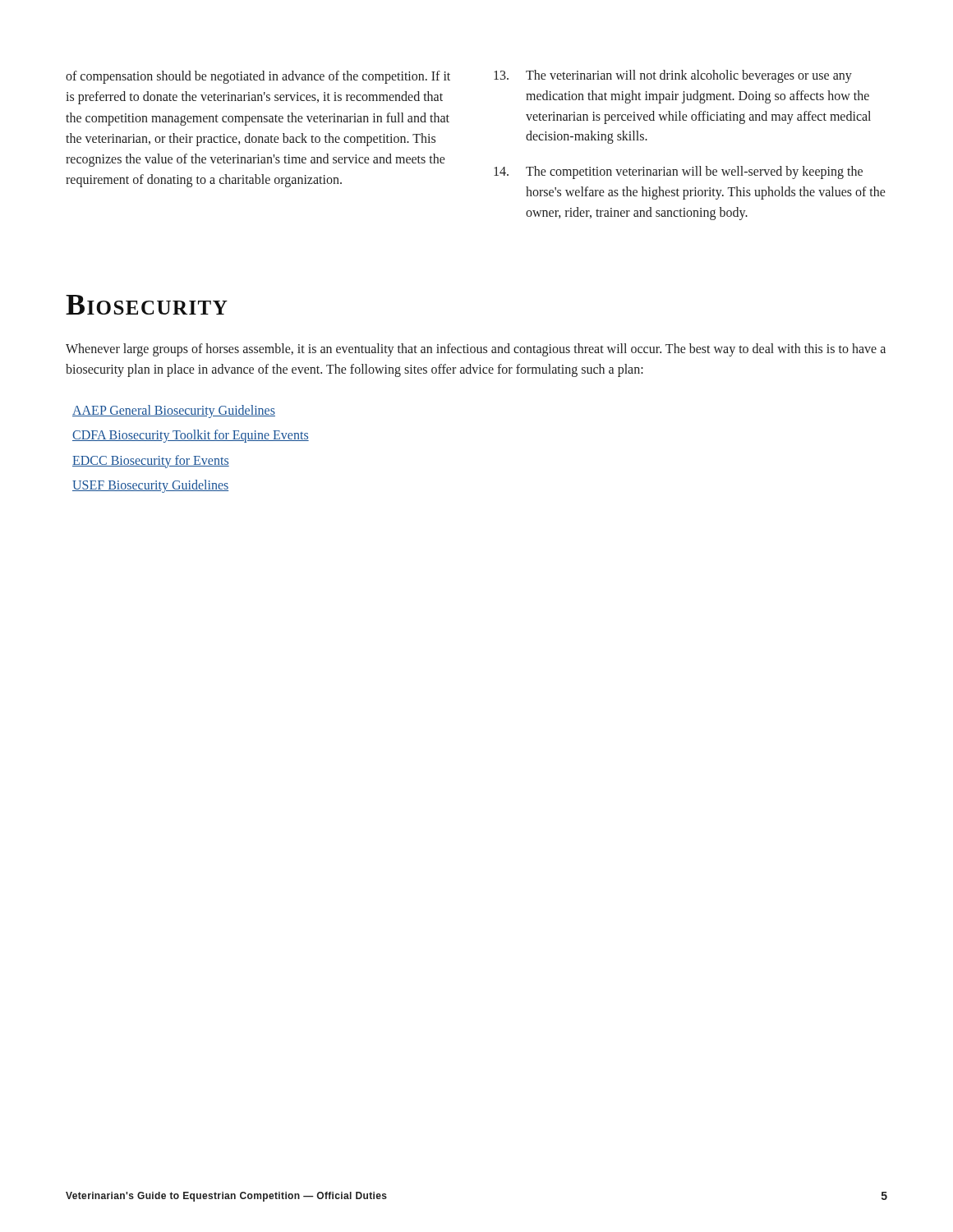Click on the block starting "14. The competition"
Screen dimensions: 1232x953
click(690, 193)
